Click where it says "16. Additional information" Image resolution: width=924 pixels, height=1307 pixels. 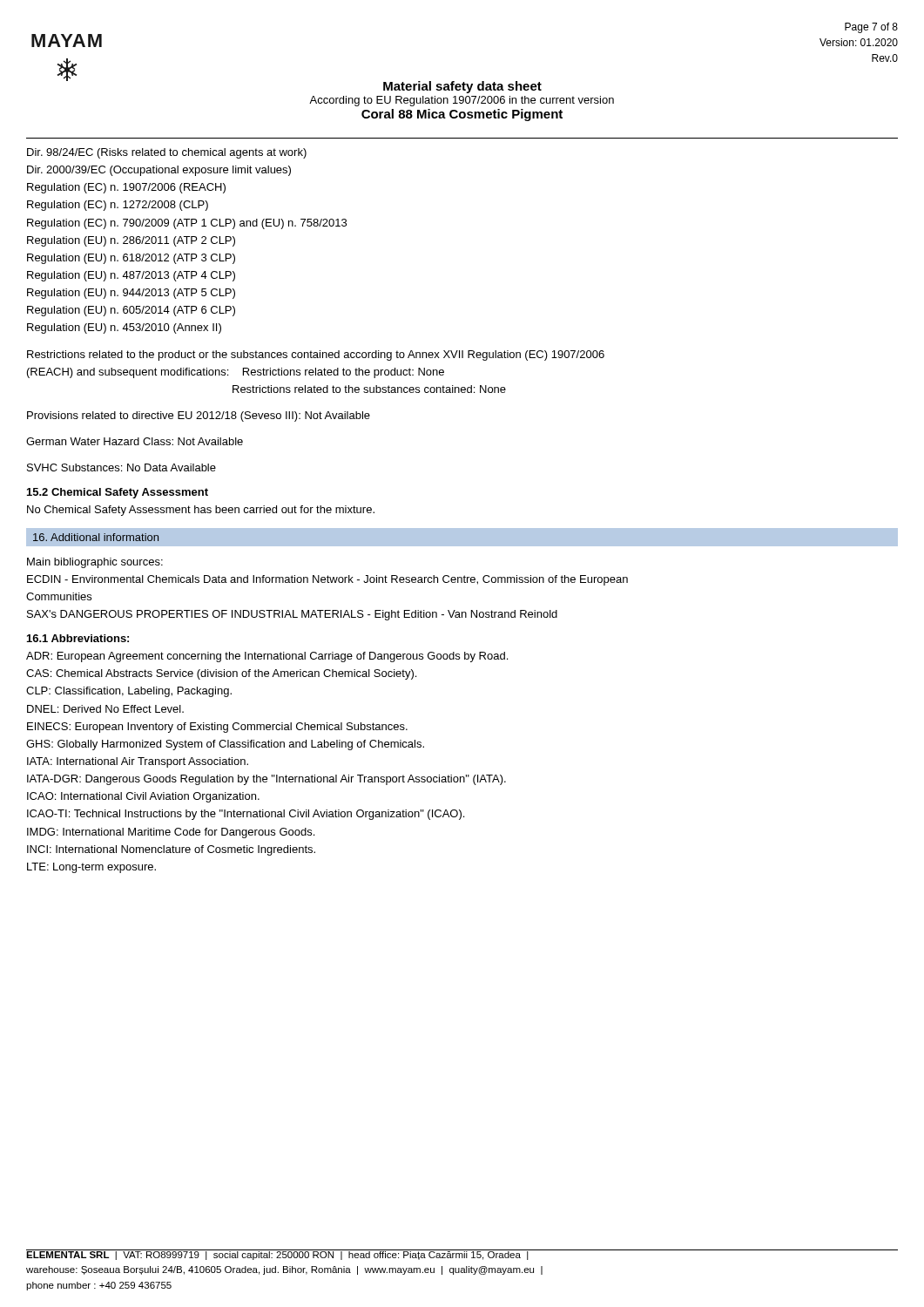pyautogui.click(x=96, y=537)
